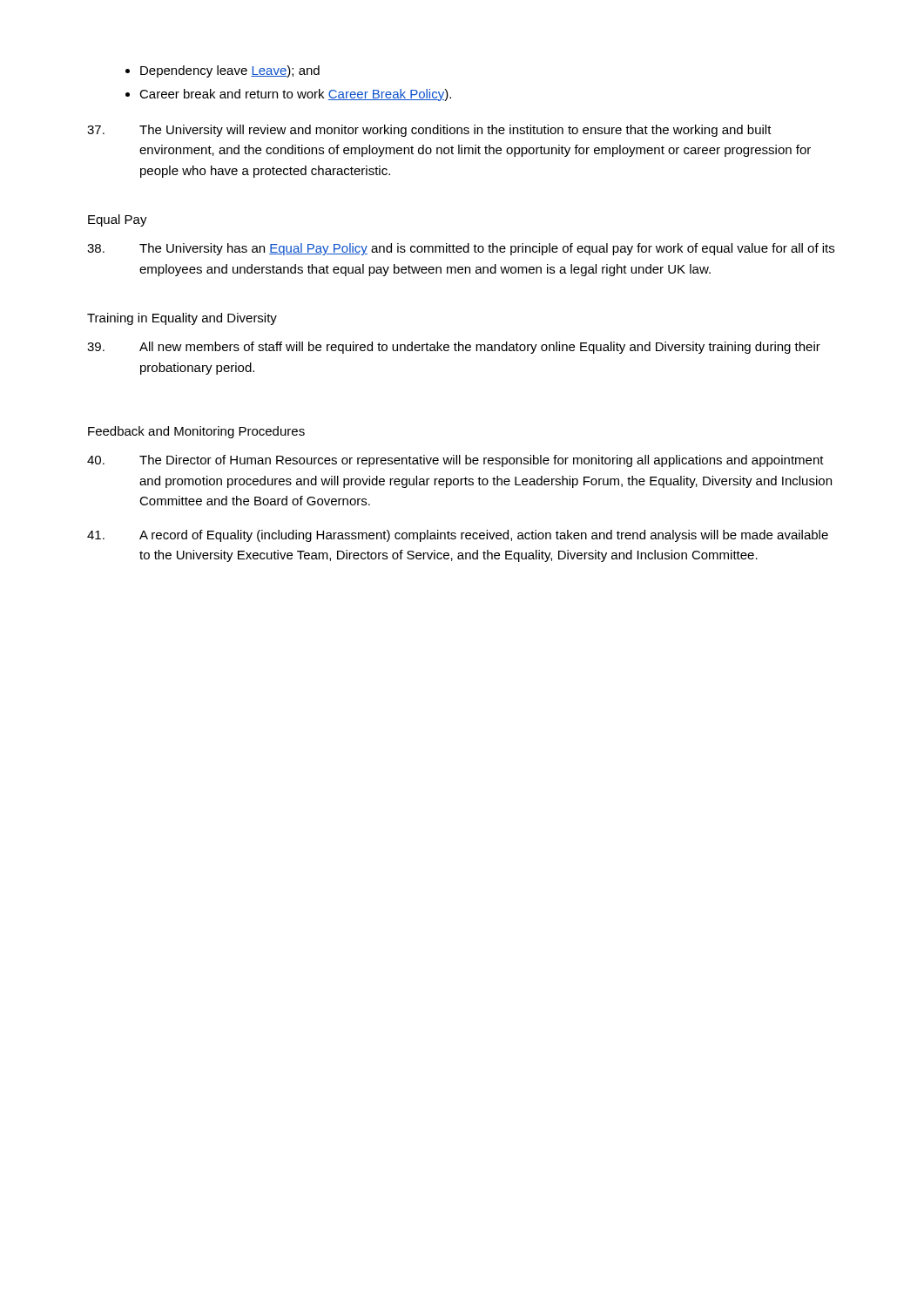This screenshot has height=1307, width=924.
Task: Locate the text block containing "The Director of Human Resources or representative will"
Action: click(462, 480)
